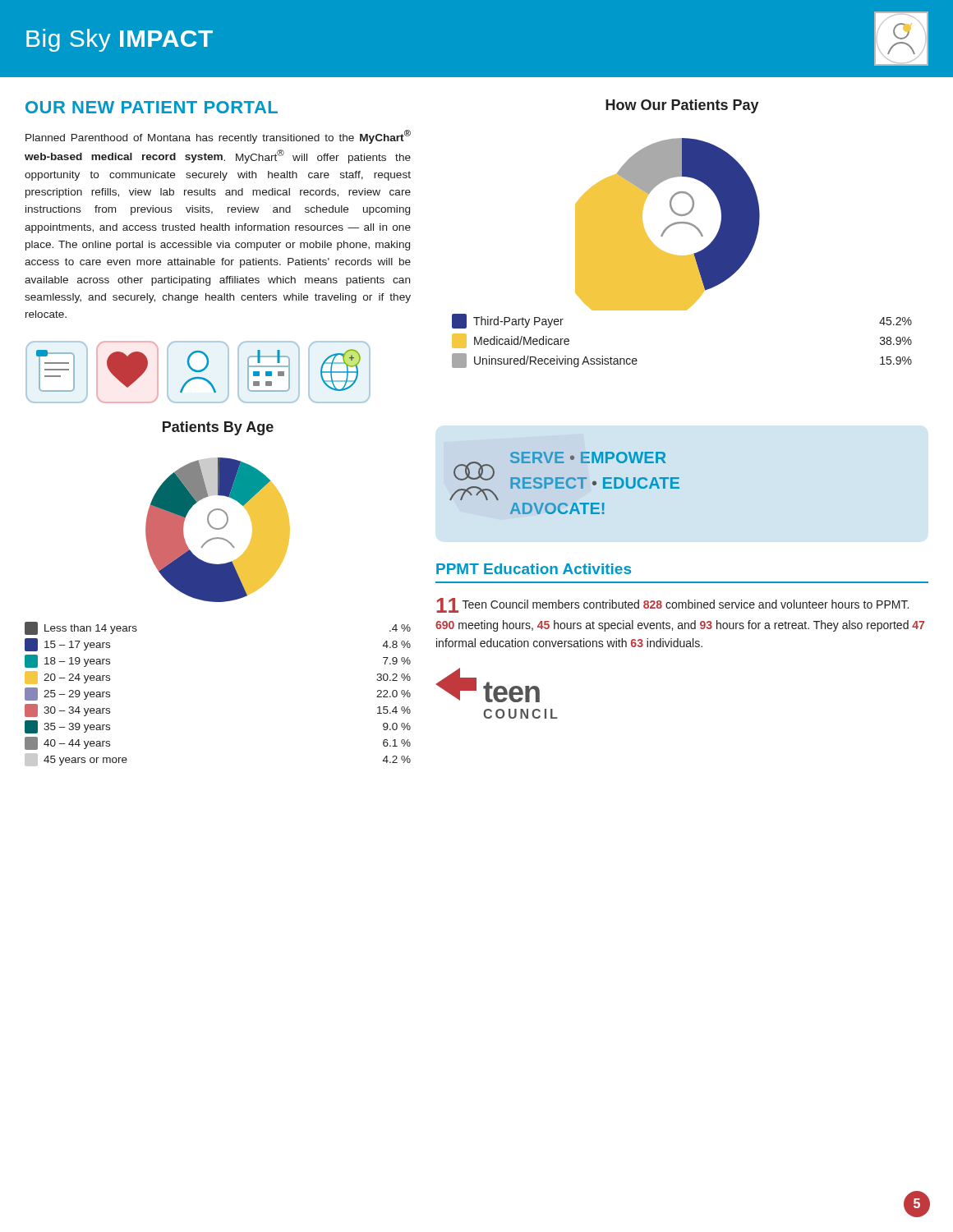
Task: Select the logo
Action: click(x=682, y=698)
